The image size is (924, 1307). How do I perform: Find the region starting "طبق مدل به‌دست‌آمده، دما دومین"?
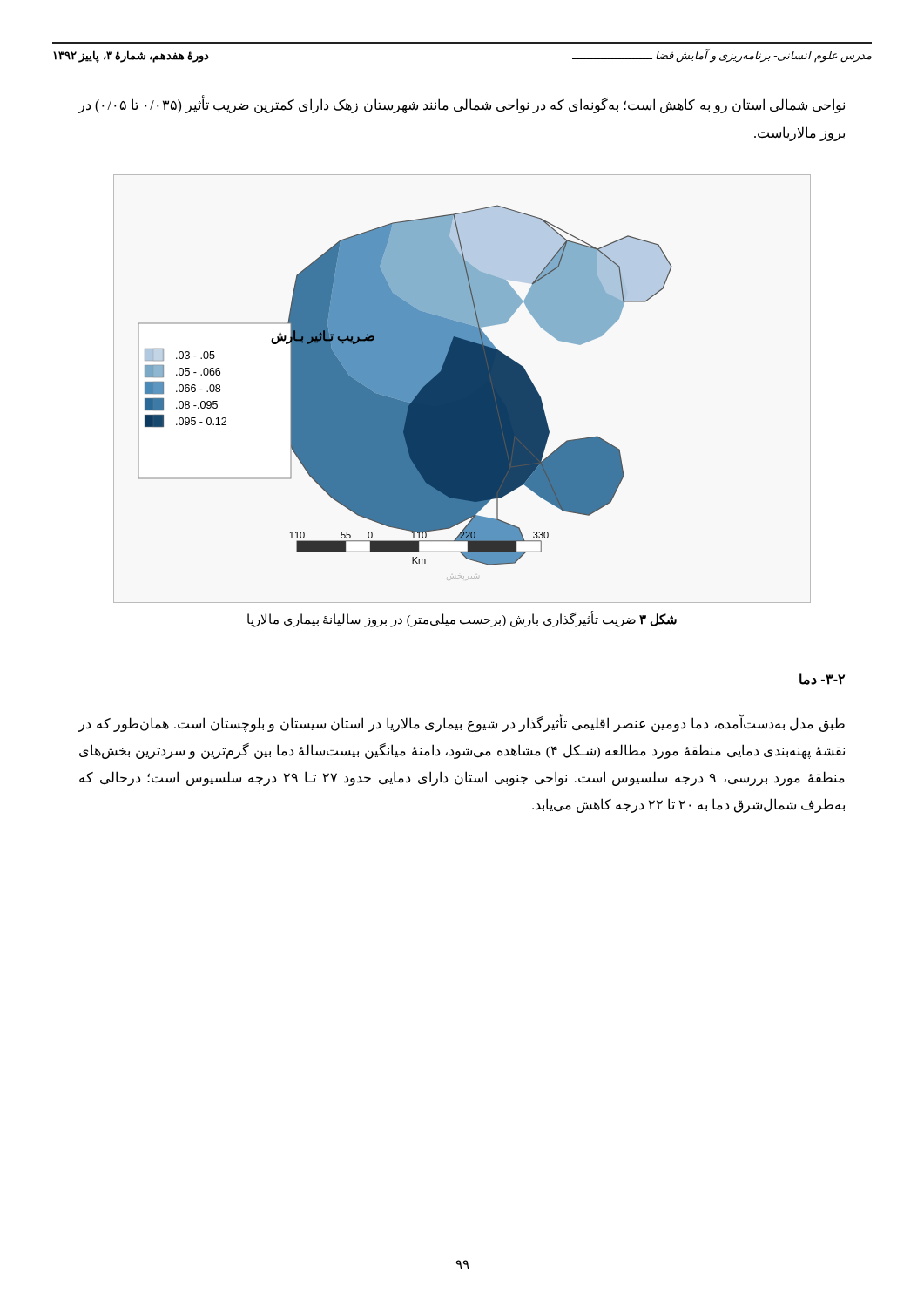462,764
